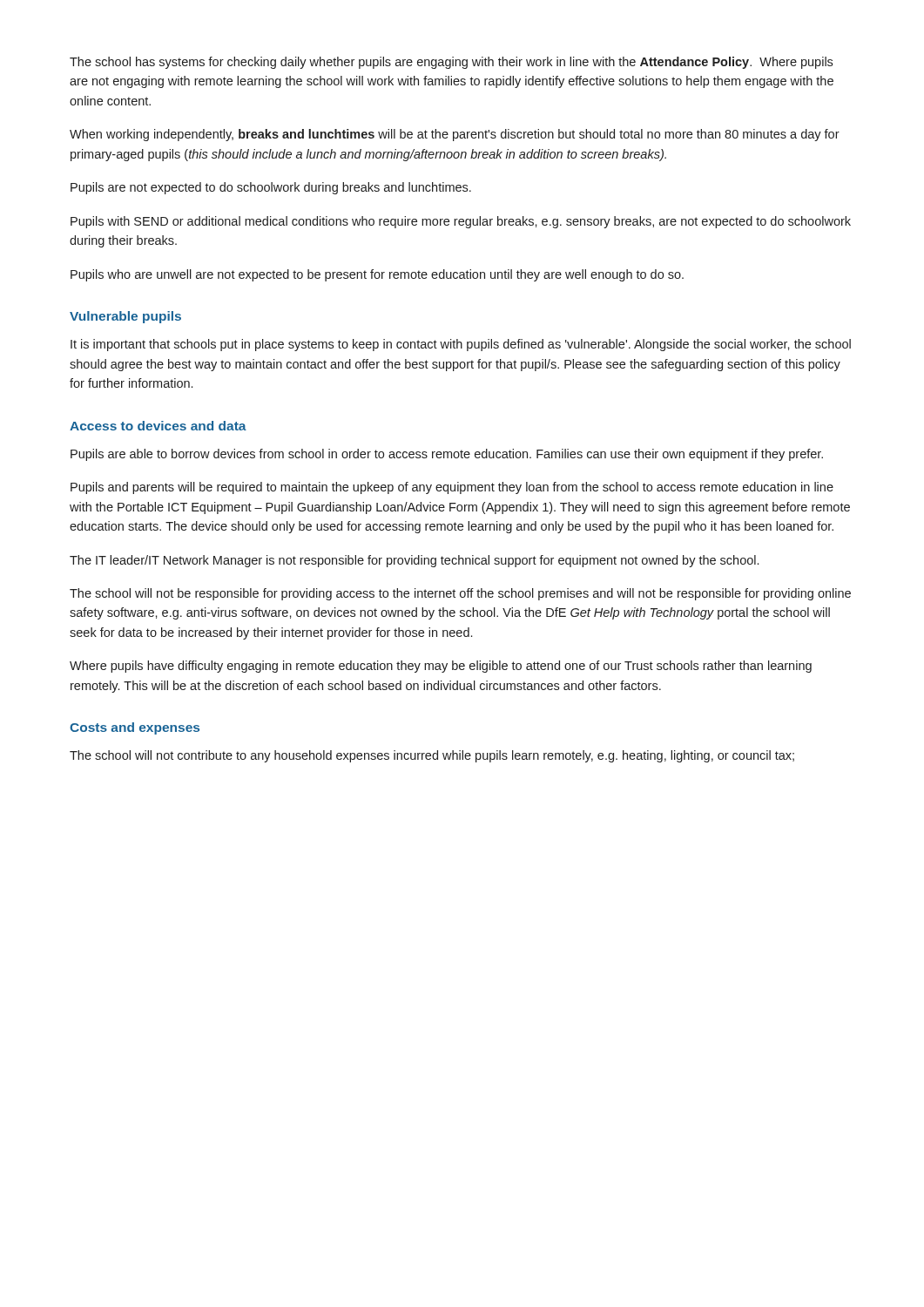
Task: Where is the passage that starts "Pupils are able"?
Action: [x=447, y=454]
